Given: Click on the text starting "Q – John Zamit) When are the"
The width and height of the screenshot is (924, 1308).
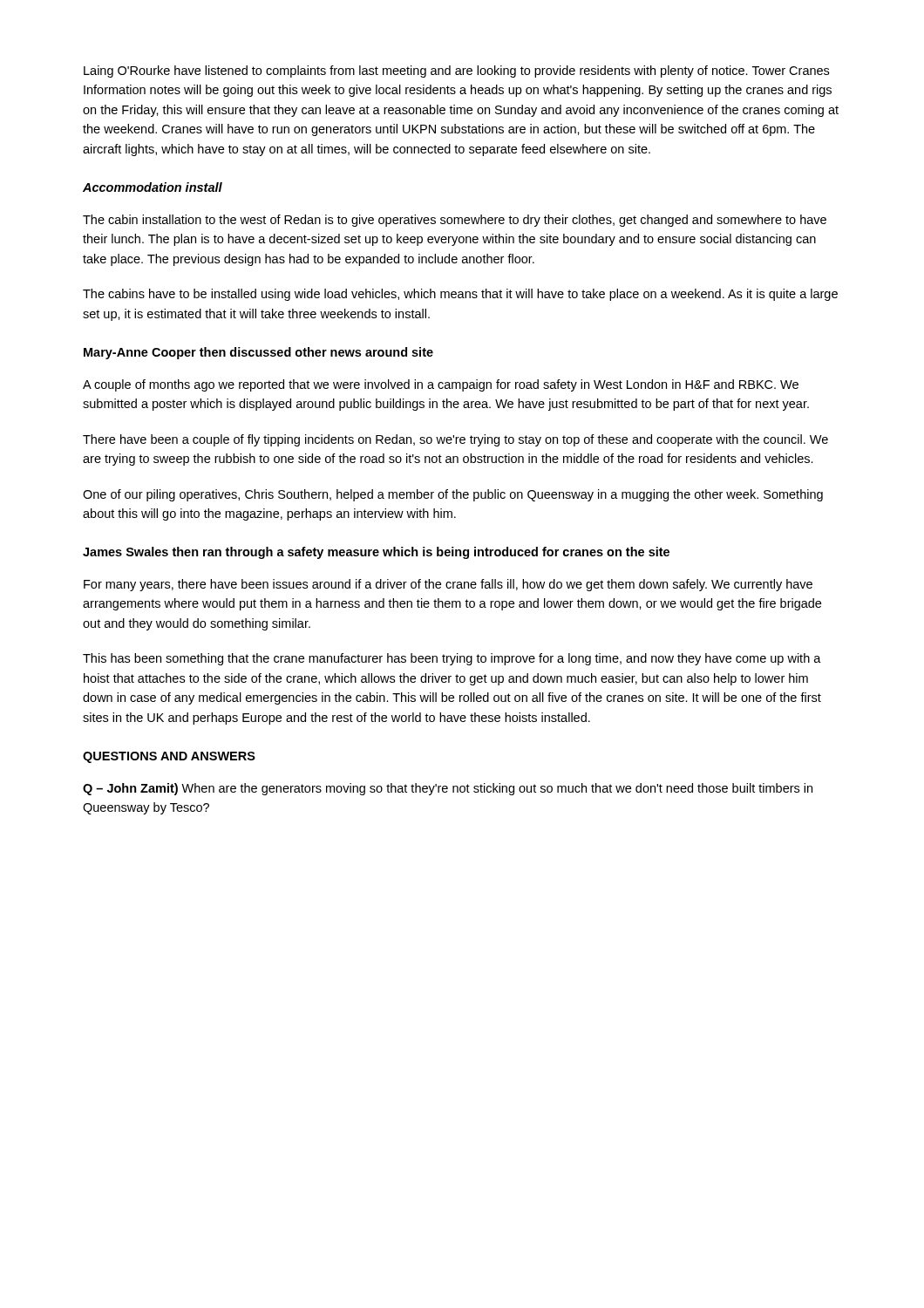Looking at the screenshot, I should coord(448,798).
